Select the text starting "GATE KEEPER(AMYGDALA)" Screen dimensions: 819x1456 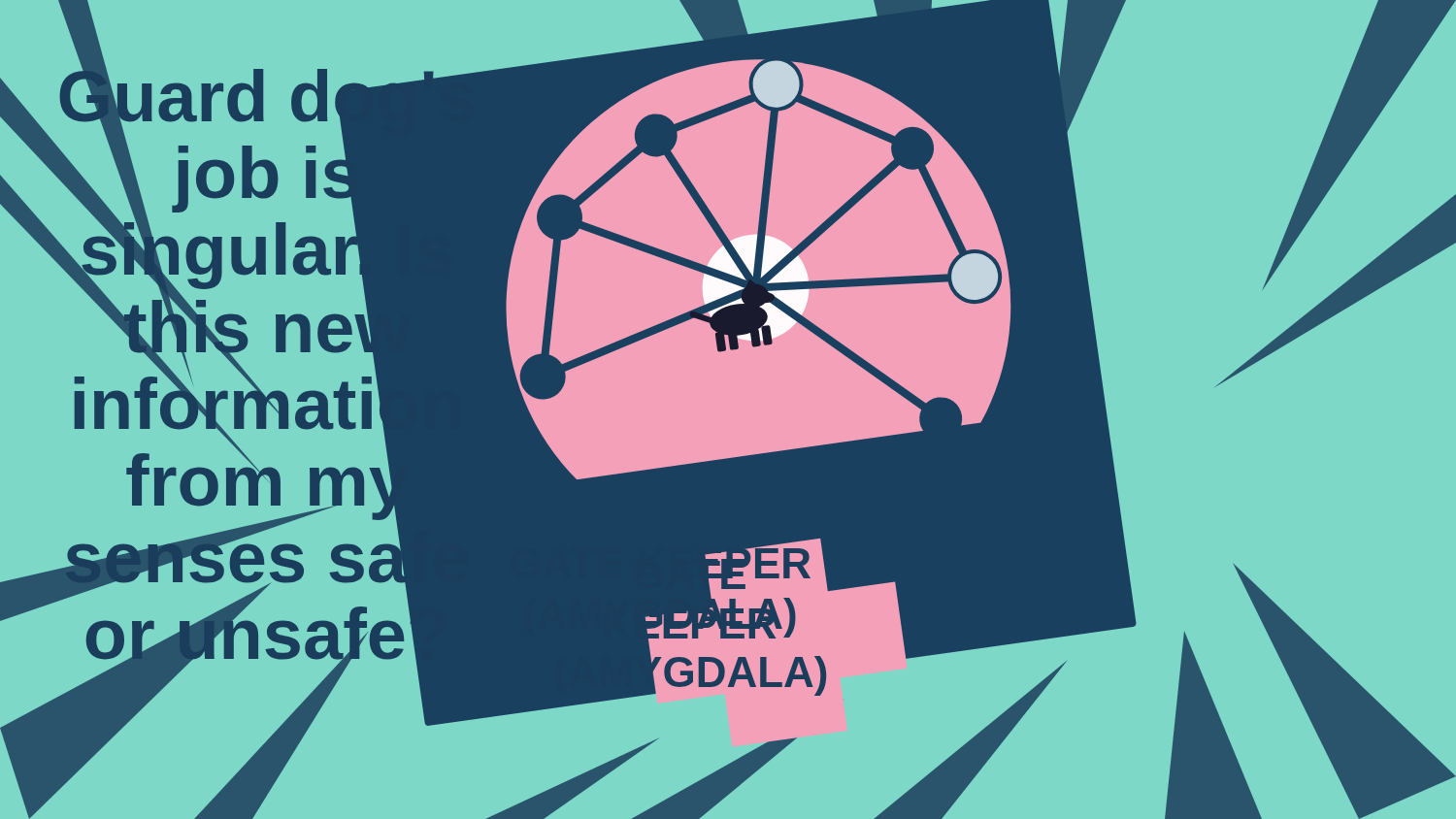click(x=689, y=623)
